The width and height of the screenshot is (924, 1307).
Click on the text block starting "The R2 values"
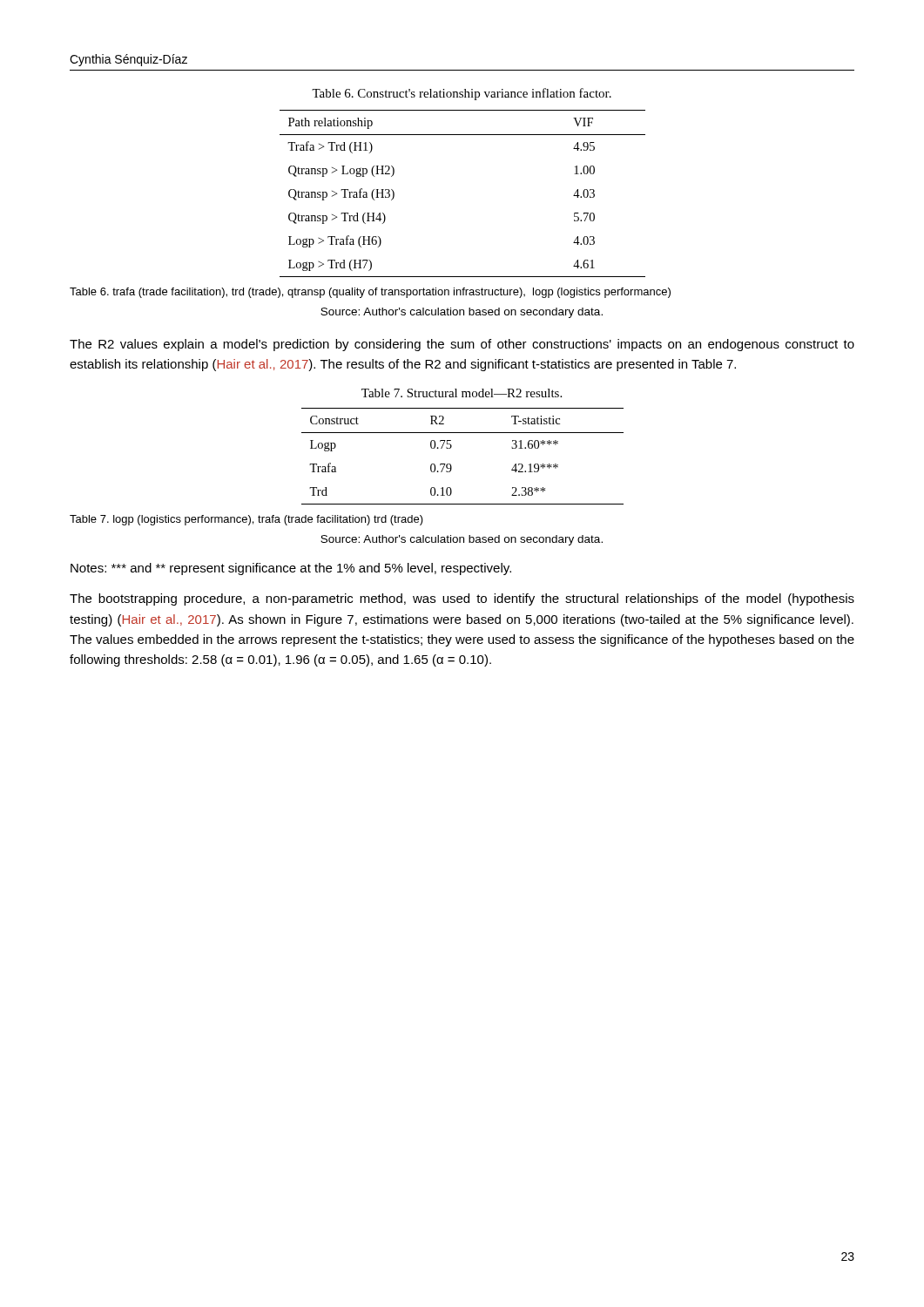tap(462, 354)
